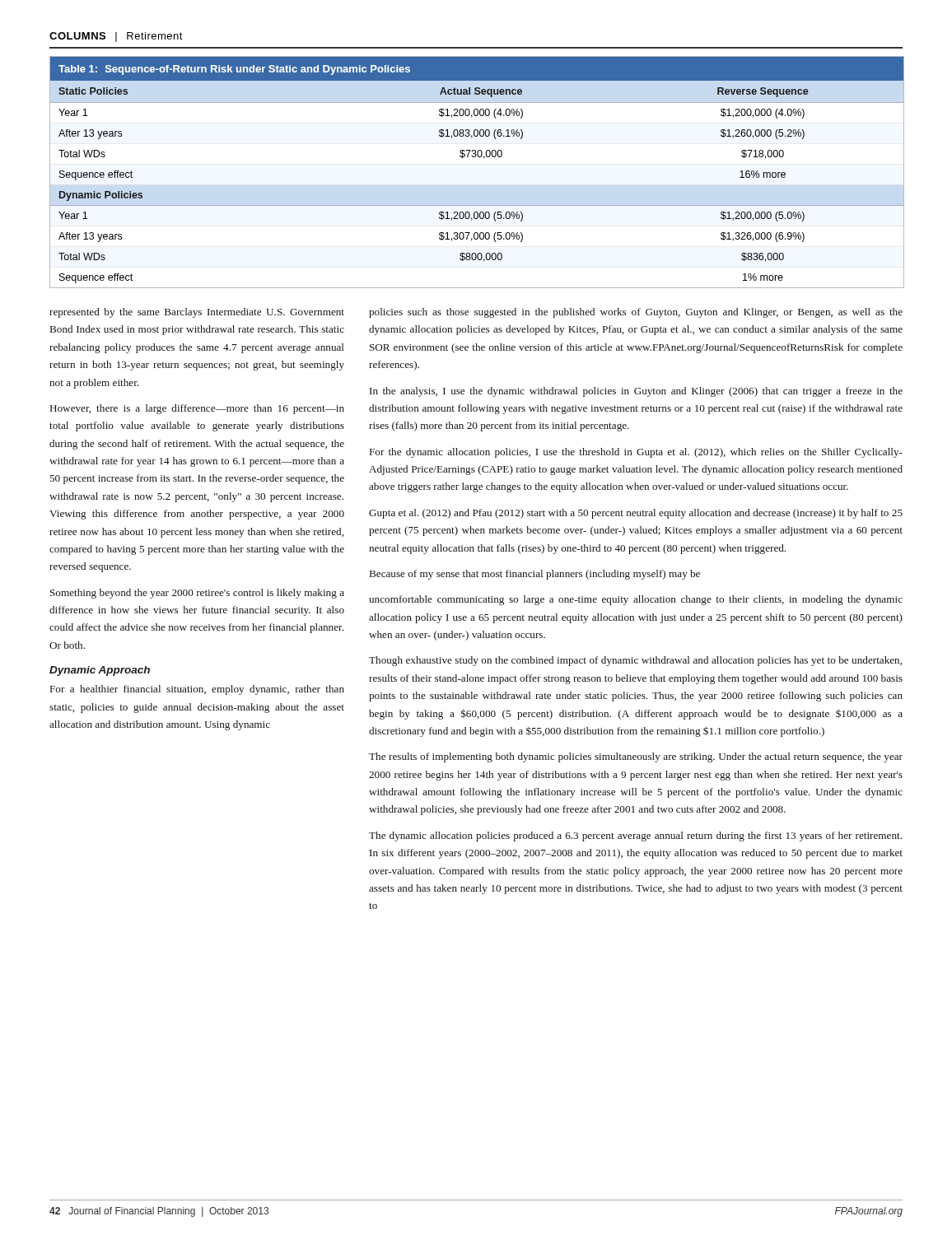Where is the passage that starts "Because of my"?

[x=535, y=573]
